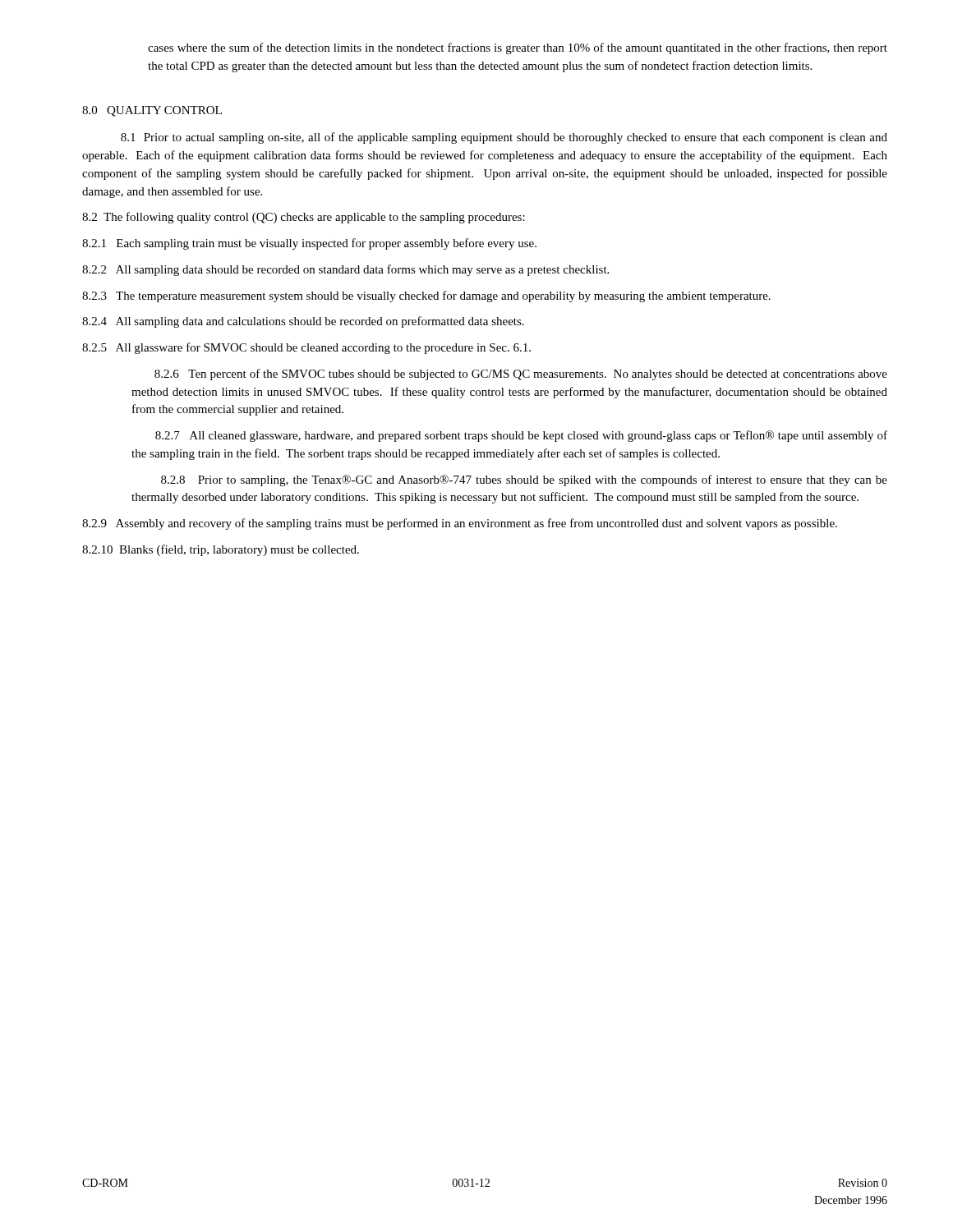Locate the passage starting "2.6 Ten percent of the SMVOC"
The image size is (953, 1232).
click(509, 391)
